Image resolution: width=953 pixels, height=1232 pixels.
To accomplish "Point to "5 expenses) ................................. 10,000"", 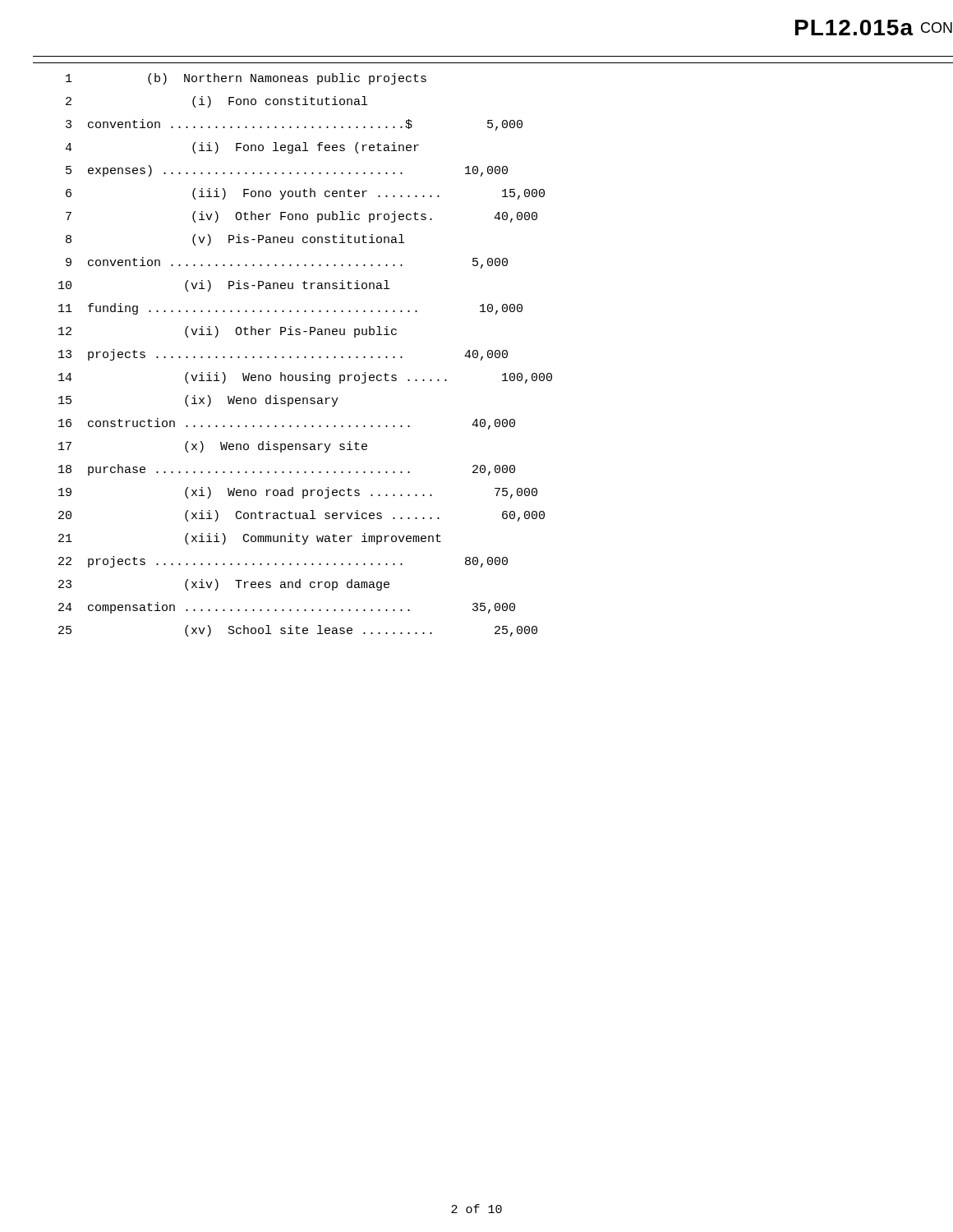I will pyautogui.click(x=476, y=171).
